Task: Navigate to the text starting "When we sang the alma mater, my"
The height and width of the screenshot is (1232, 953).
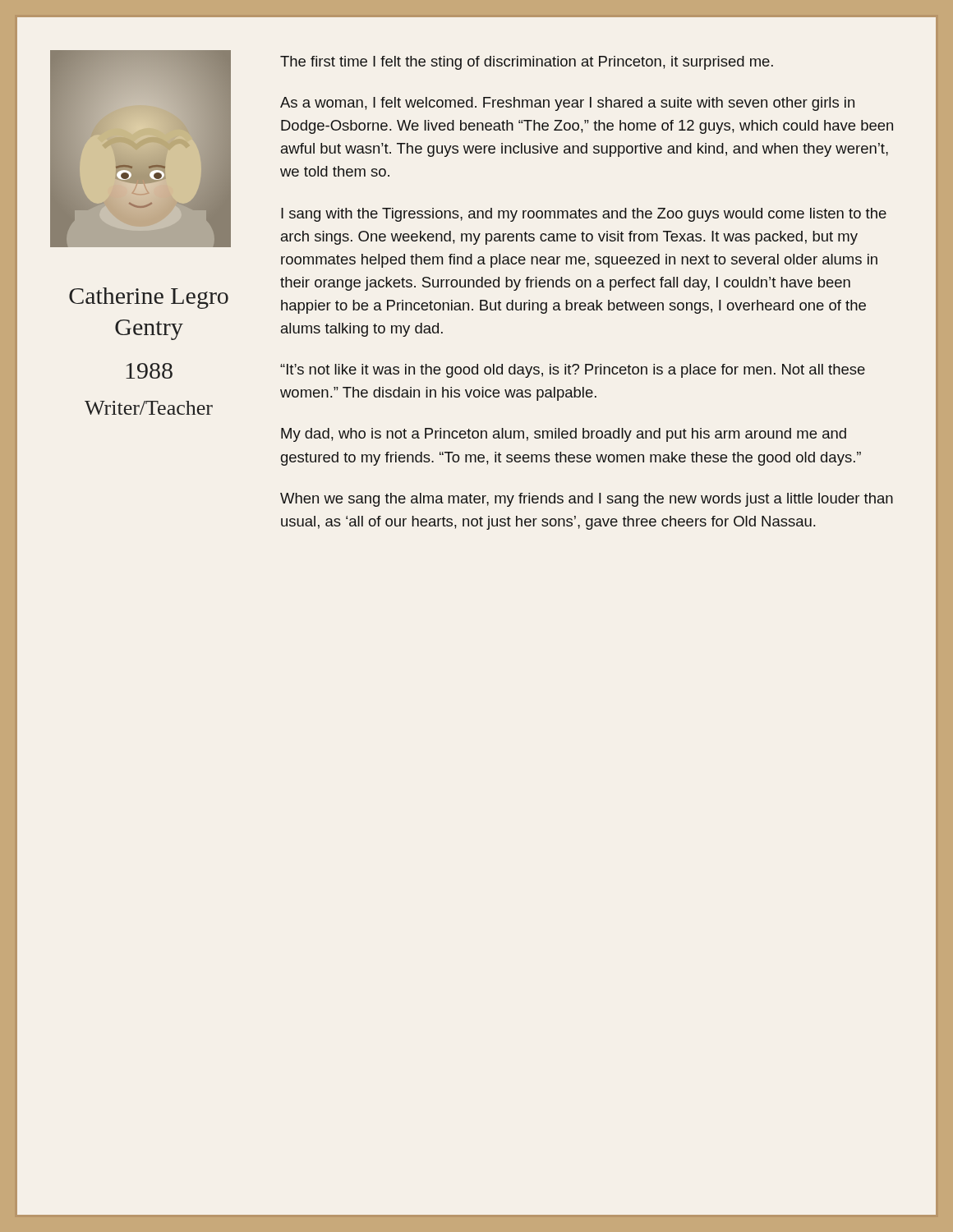Action: coord(592,510)
